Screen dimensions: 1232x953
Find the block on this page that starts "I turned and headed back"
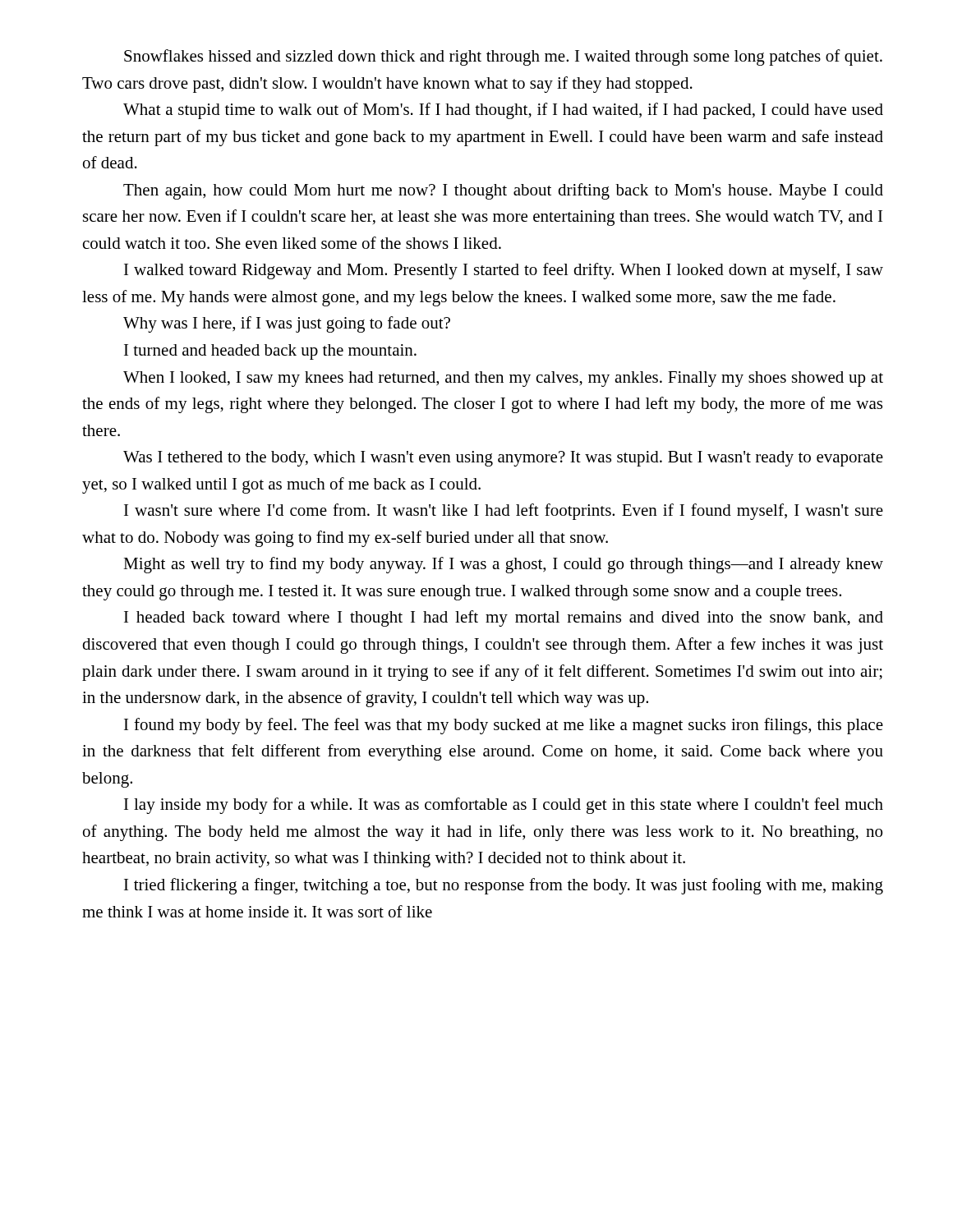coord(270,352)
